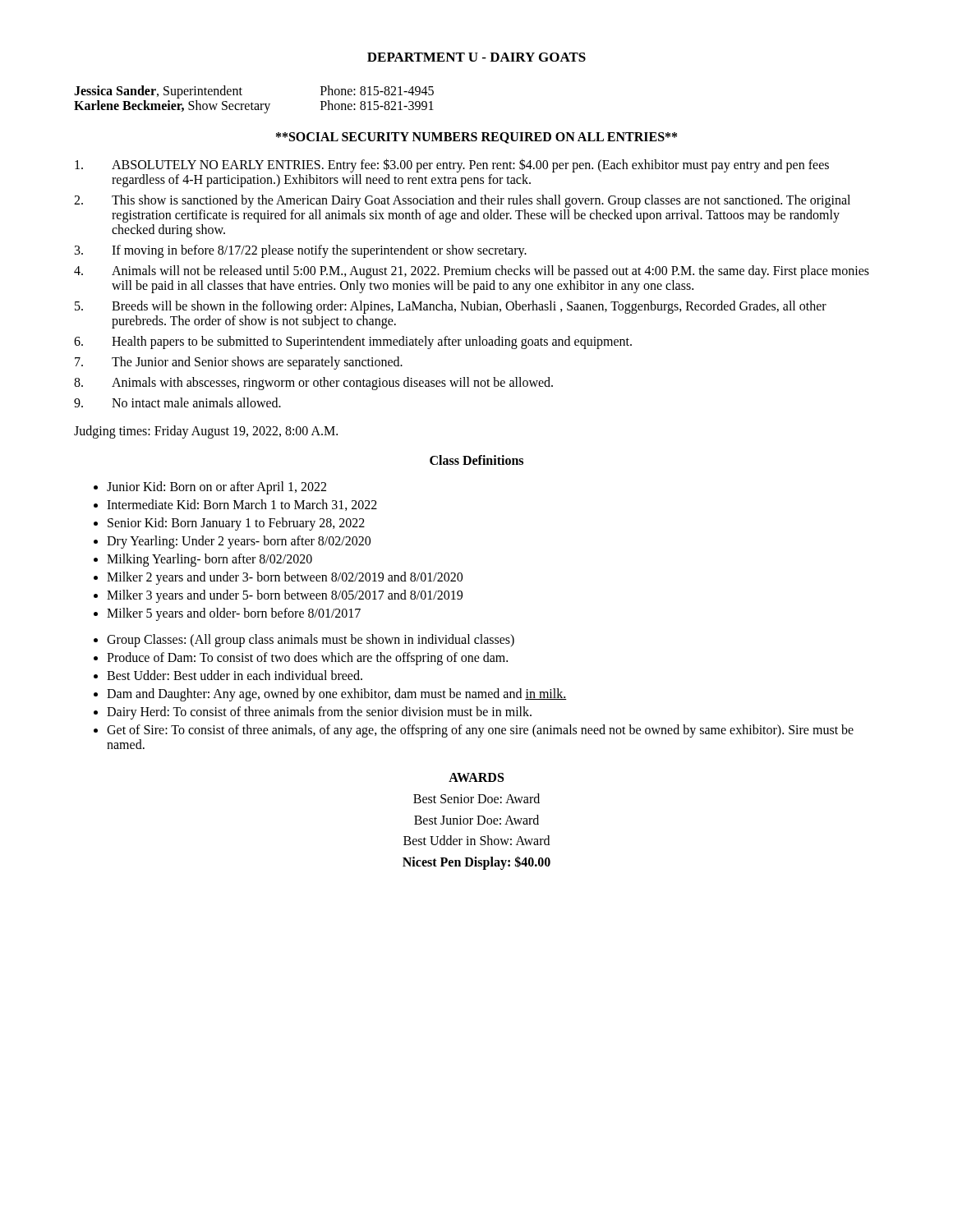Locate the block of text that opens with "Milker 3 years"
The width and height of the screenshot is (953, 1232).
coord(285,595)
